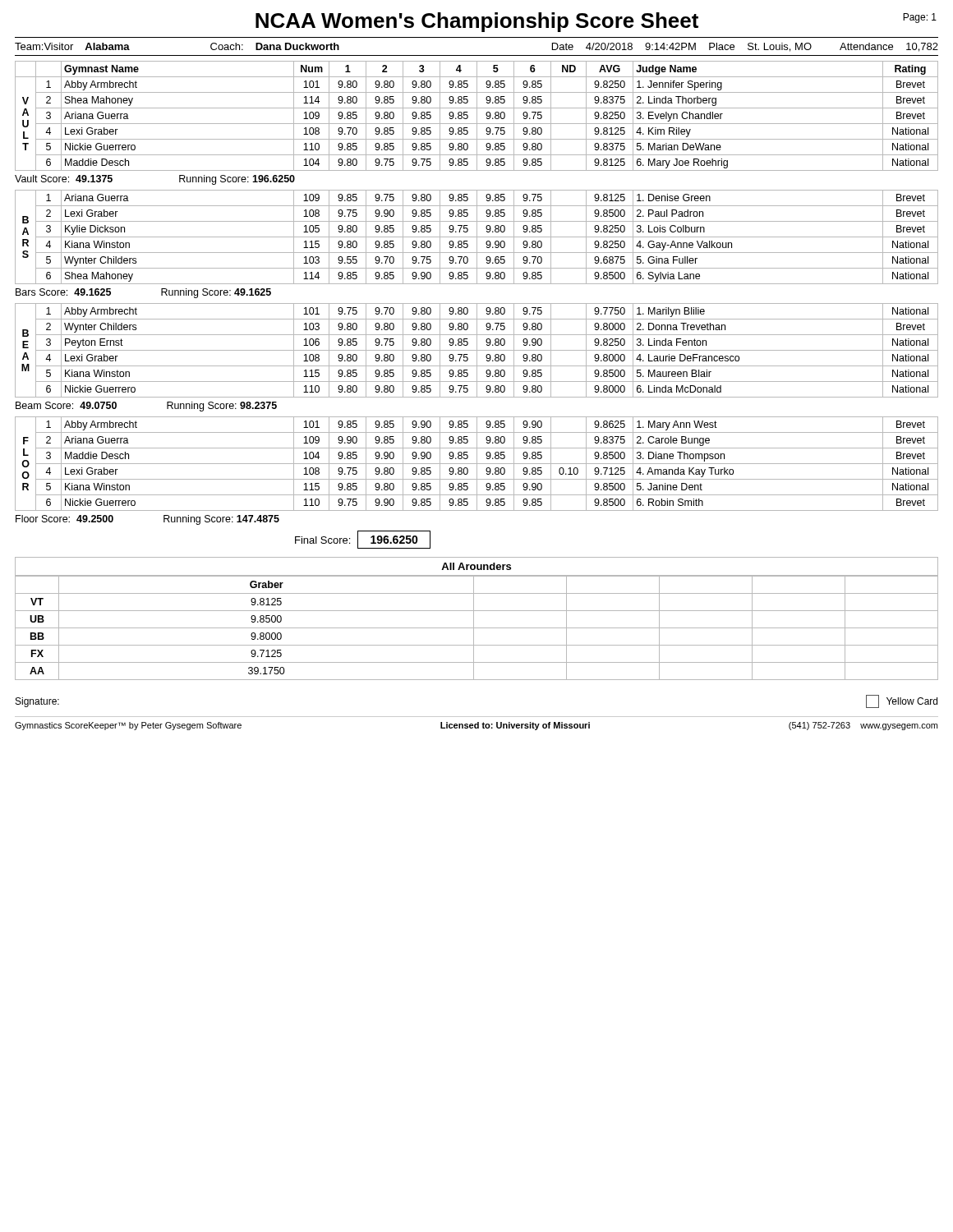Find the table that mentions "FLOOR 1 Abby Armbrecht"

(476, 464)
